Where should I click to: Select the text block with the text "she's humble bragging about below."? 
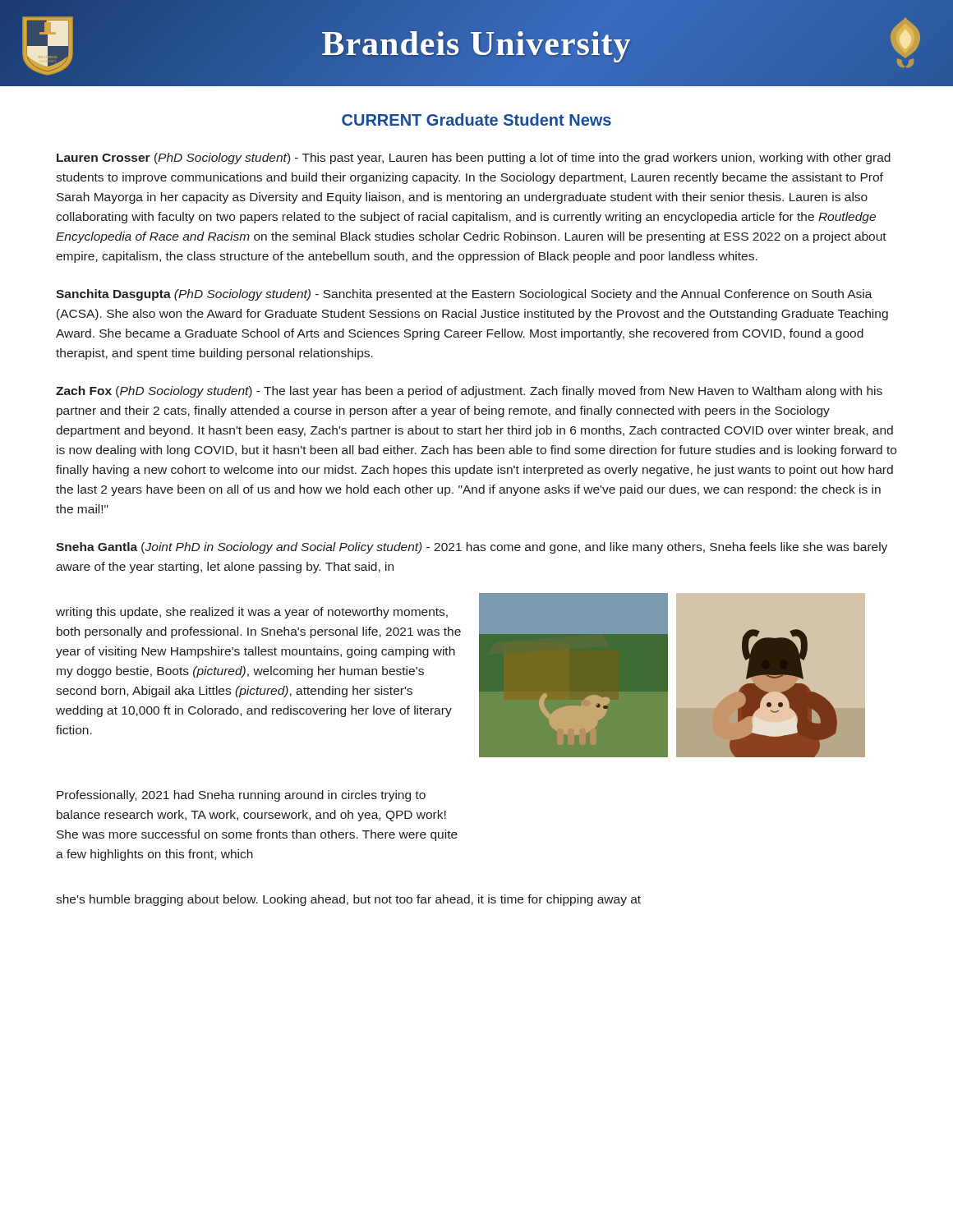point(476,900)
